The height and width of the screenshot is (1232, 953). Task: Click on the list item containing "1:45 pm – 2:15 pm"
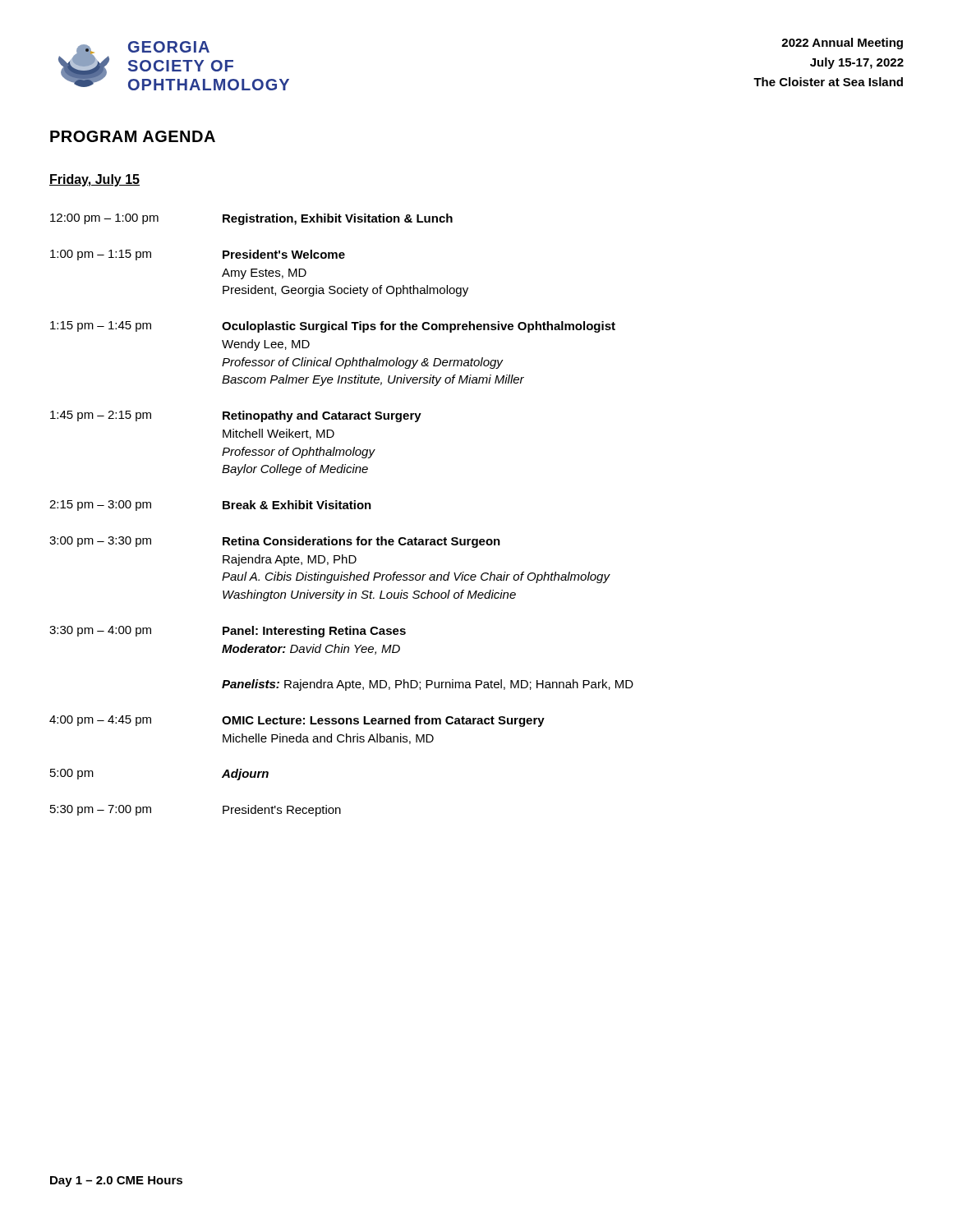click(x=236, y=416)
